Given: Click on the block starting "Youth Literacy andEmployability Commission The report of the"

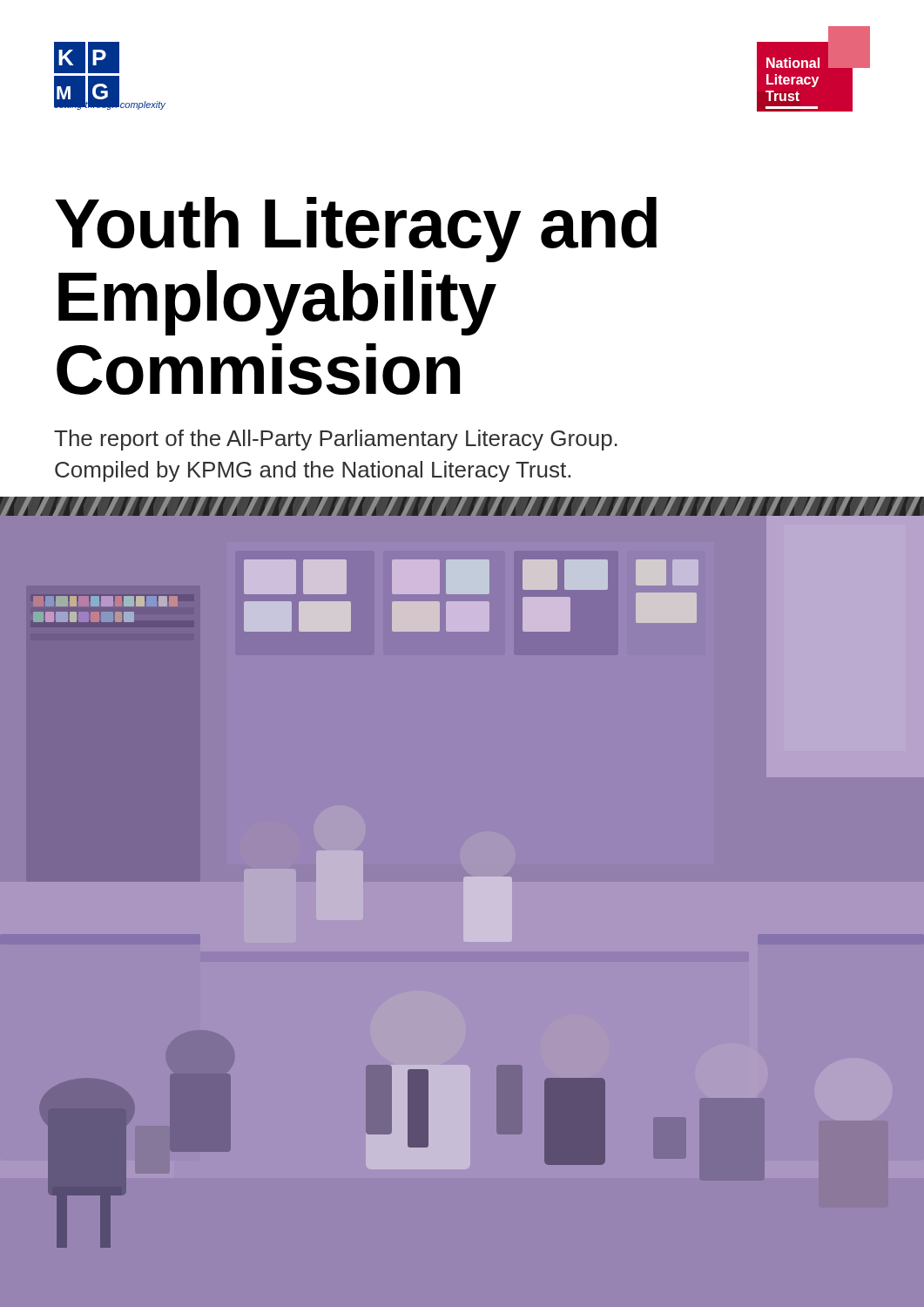Looking at the screenshot, I should pyautogui.click(x=437, y=337).
